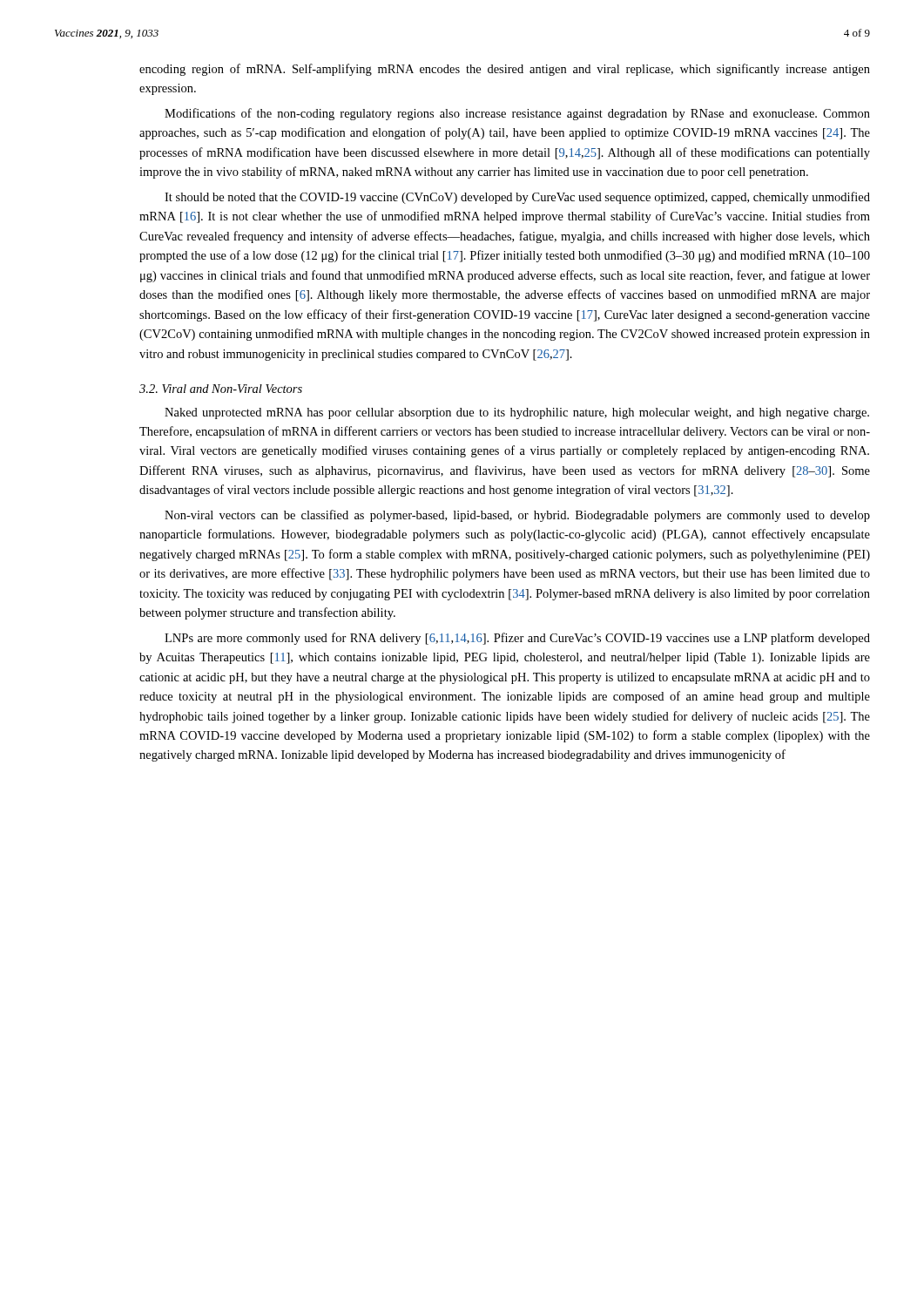Point to the block beginning "Non-viral vectors can be classified as polymer-based,"
The image size is (924, 1307).
click(x=505, y=564)
